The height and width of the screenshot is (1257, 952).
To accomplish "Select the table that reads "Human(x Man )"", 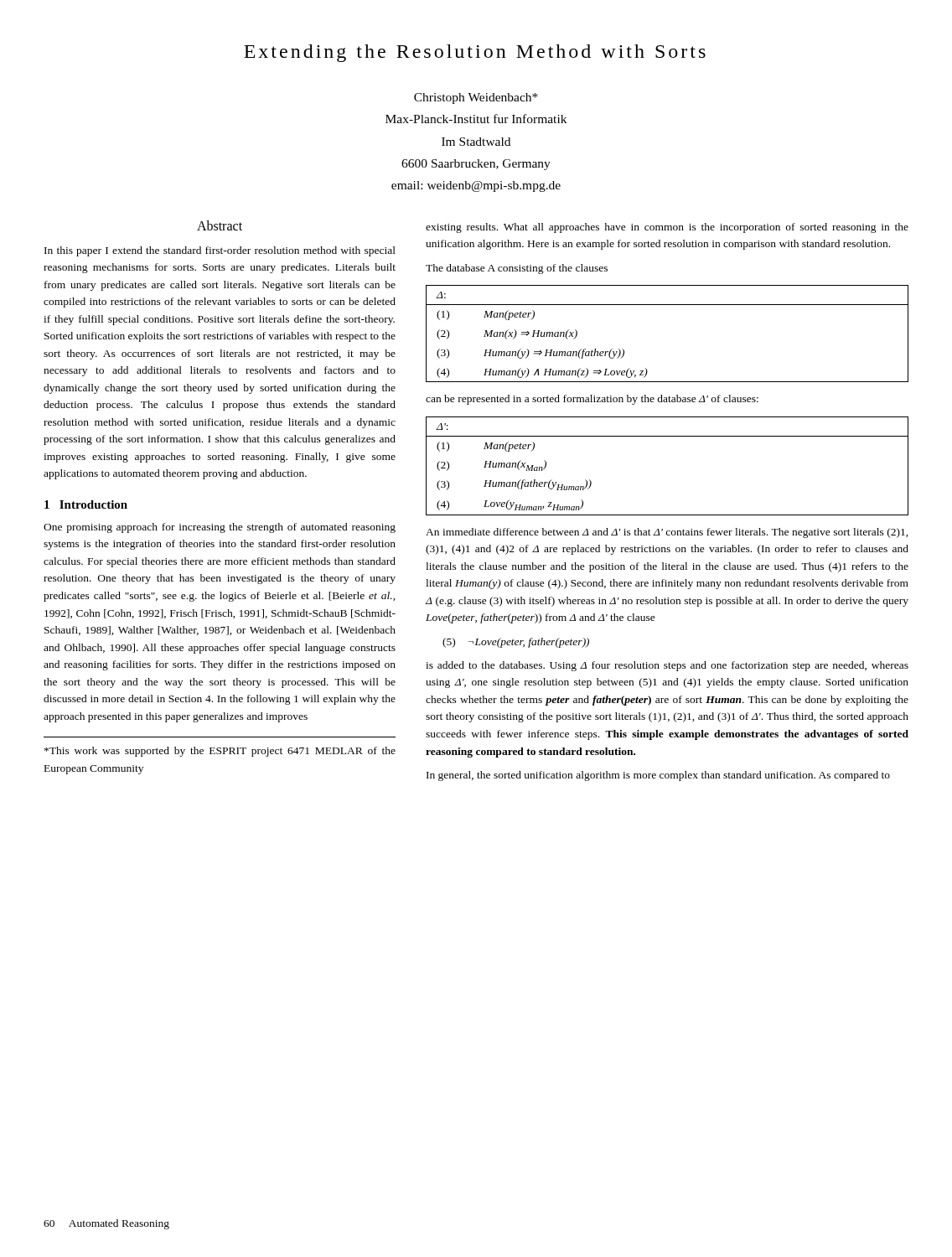I will [667, 466].
